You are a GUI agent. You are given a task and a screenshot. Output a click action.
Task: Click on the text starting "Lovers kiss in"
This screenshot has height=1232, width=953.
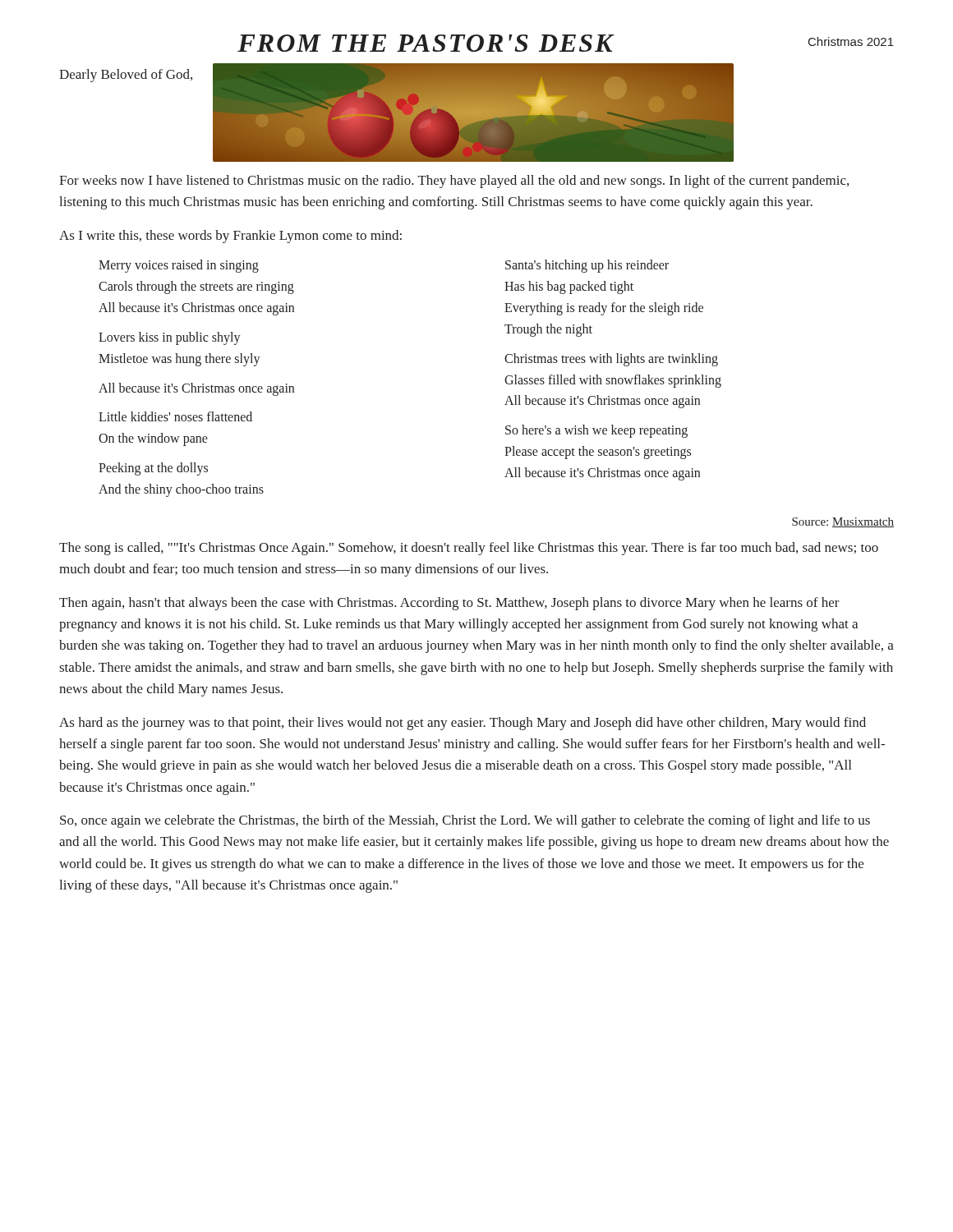[179, 348]
